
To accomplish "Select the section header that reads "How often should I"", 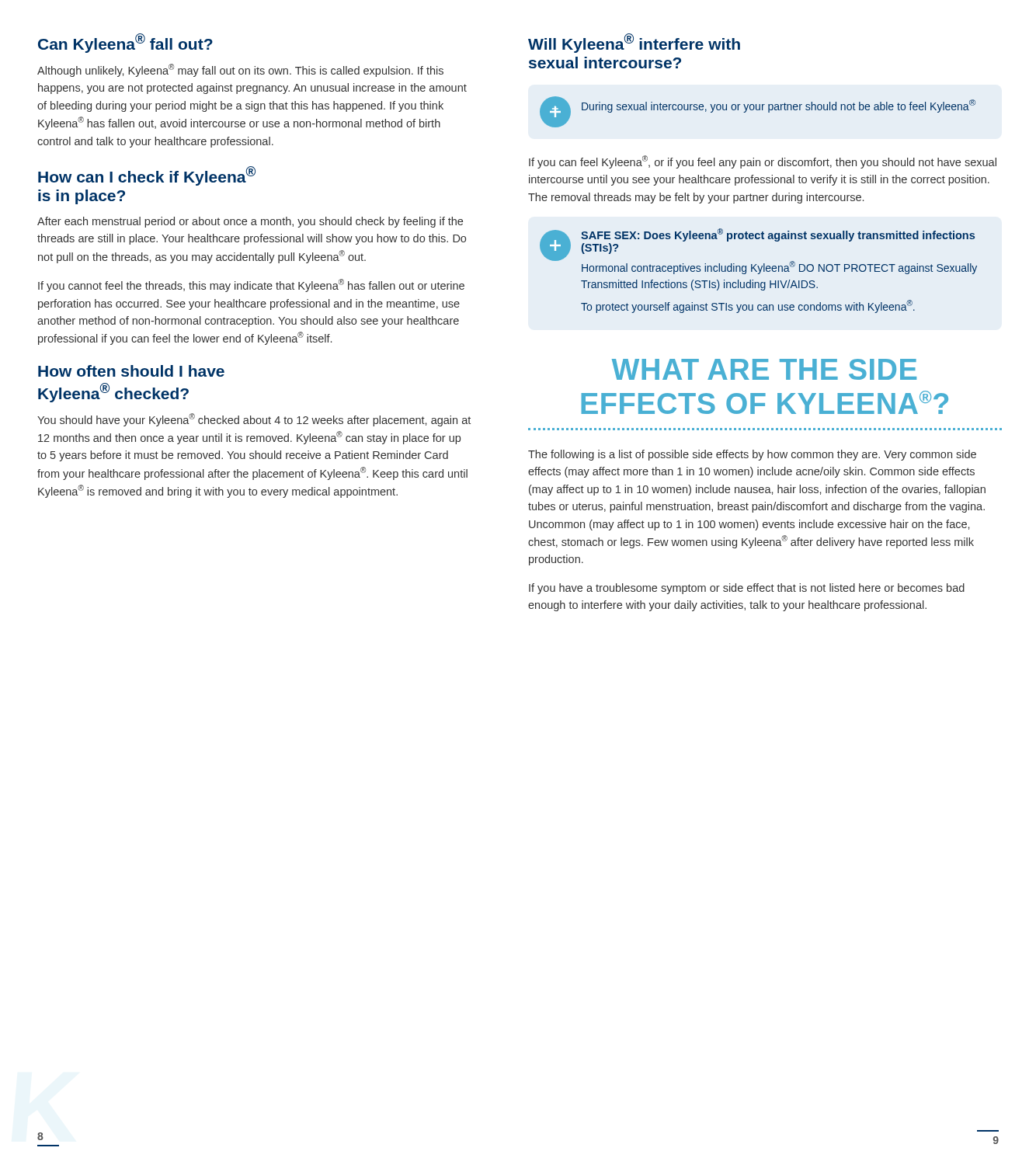I will [131, 382].
